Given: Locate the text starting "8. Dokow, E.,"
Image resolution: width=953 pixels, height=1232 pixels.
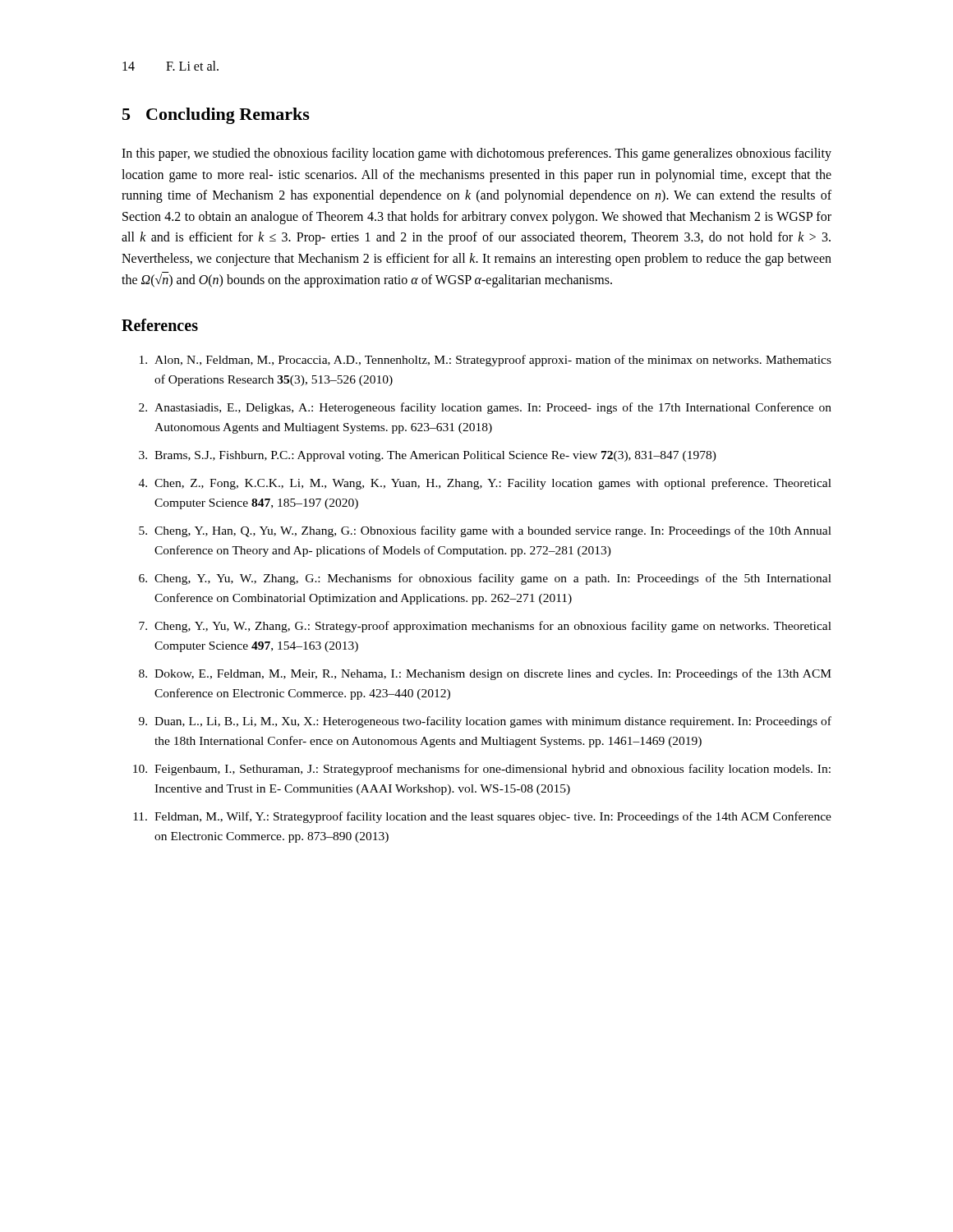Looking at the screenshot, I should click(x=476, y=684).
